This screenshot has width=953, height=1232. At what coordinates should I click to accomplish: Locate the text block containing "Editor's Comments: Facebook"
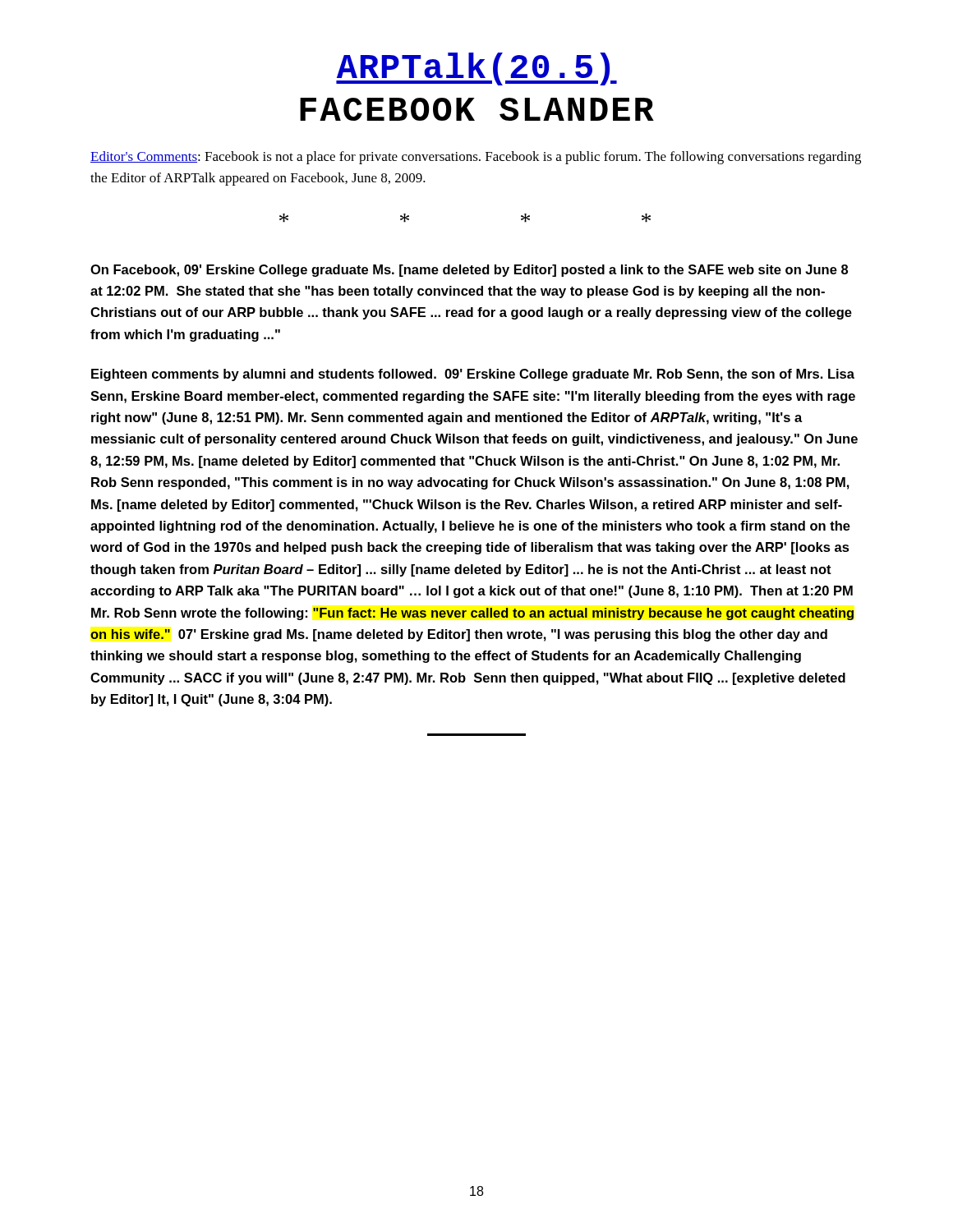[x=476, y=167]
